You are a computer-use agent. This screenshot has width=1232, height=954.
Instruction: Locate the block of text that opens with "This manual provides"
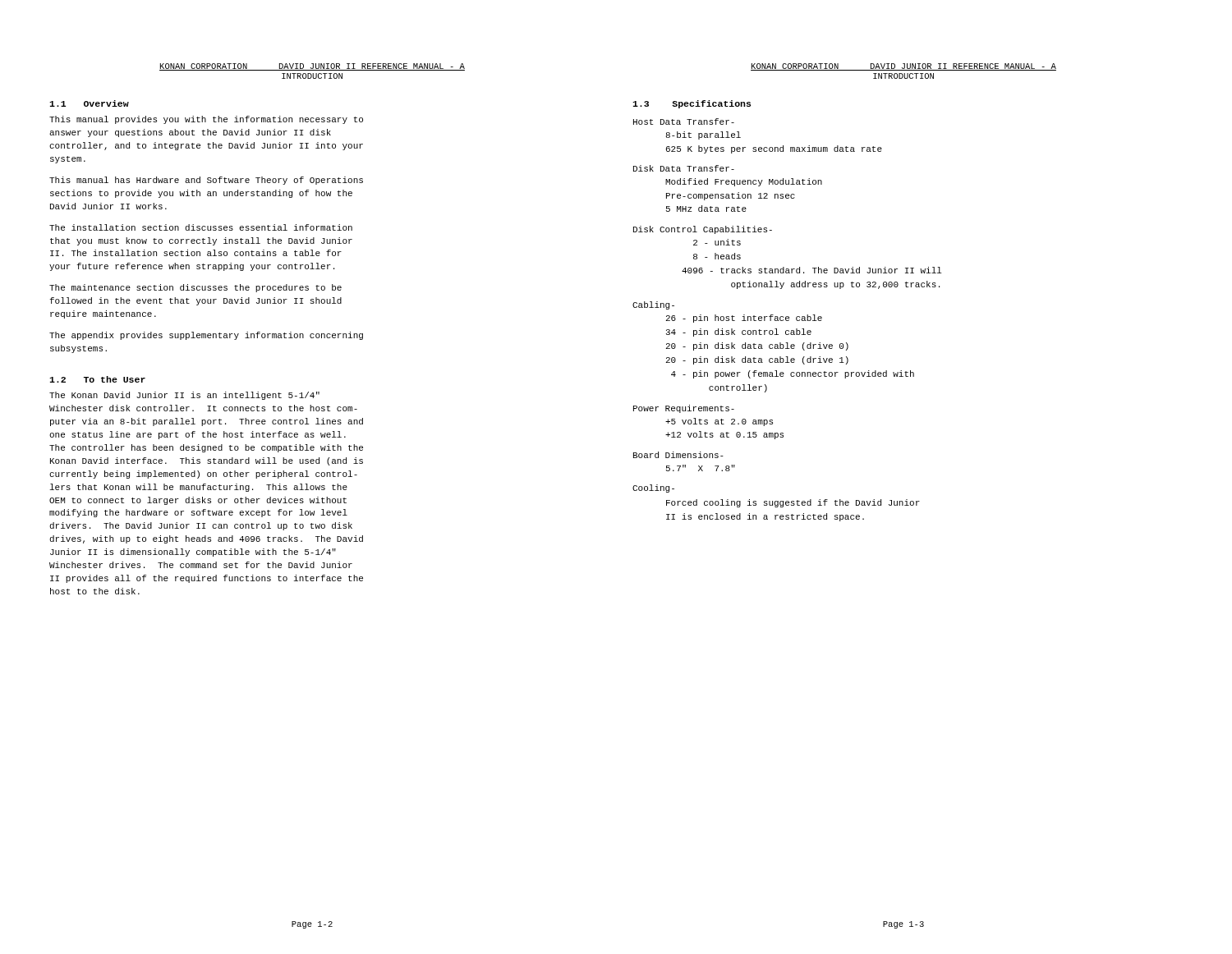click(x=206, y=140)
